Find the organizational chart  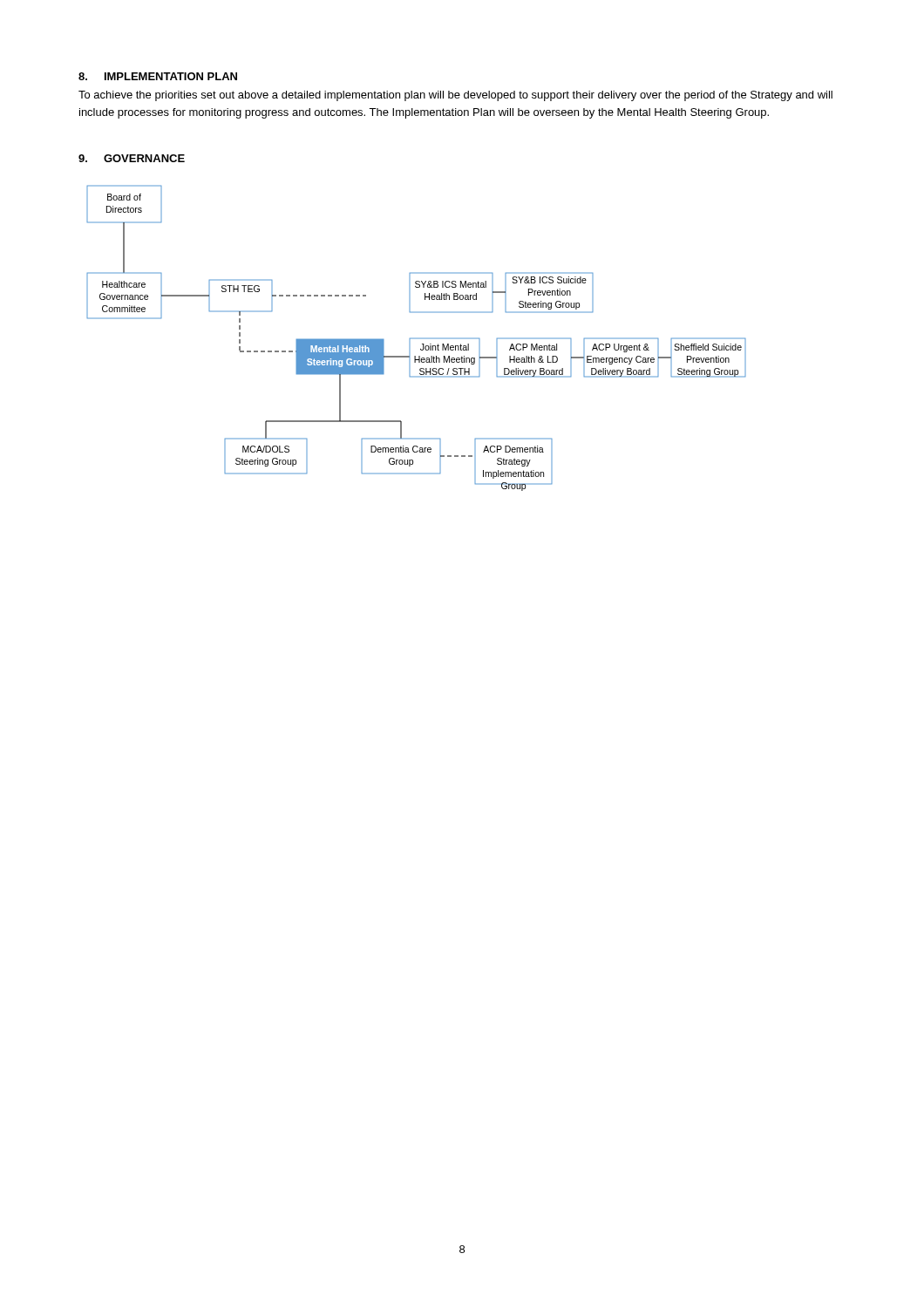coord(462,364)
